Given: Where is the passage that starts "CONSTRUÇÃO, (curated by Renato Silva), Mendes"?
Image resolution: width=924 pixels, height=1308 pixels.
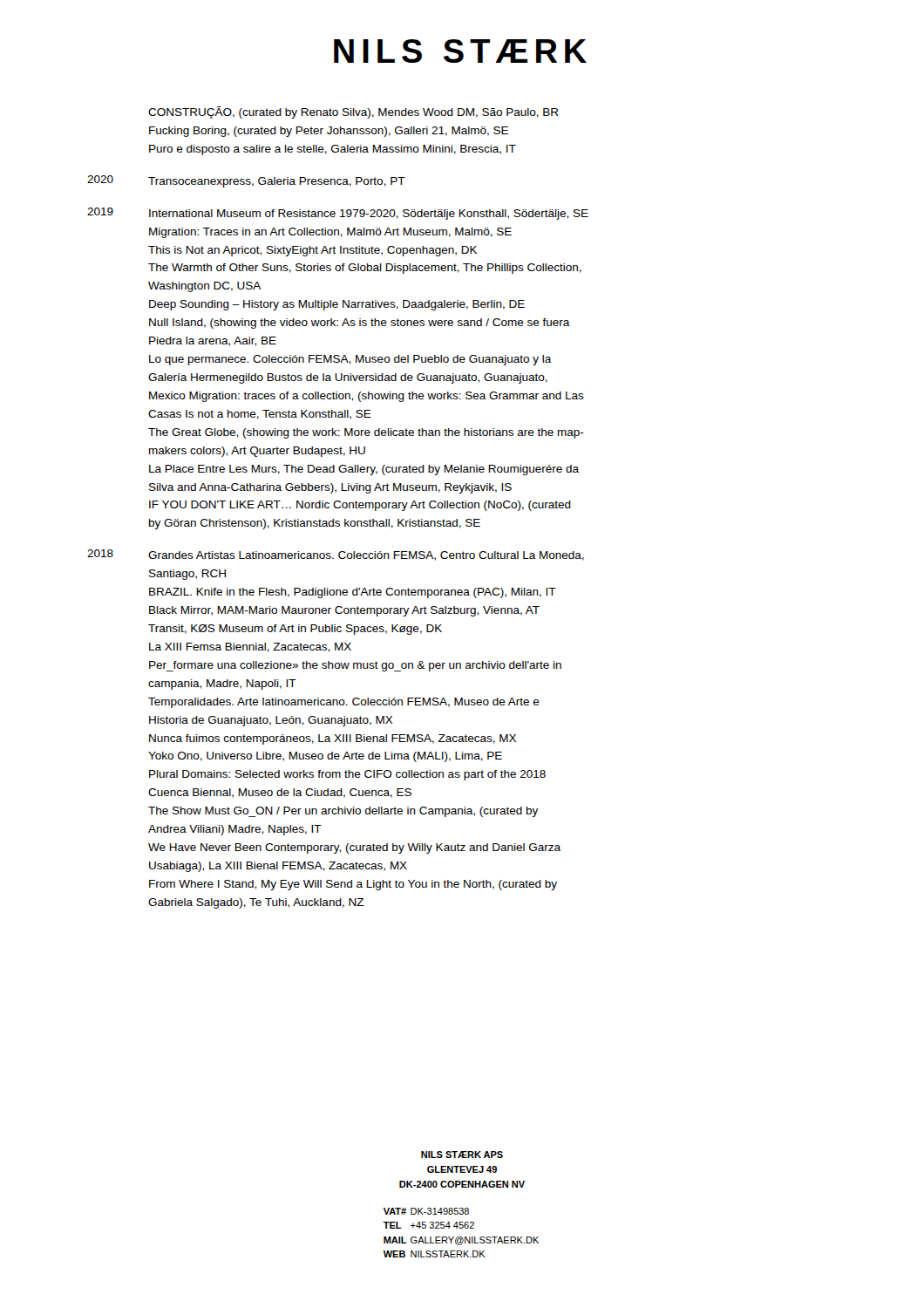Looking at the screenshot, I should [x=353, y=130].
